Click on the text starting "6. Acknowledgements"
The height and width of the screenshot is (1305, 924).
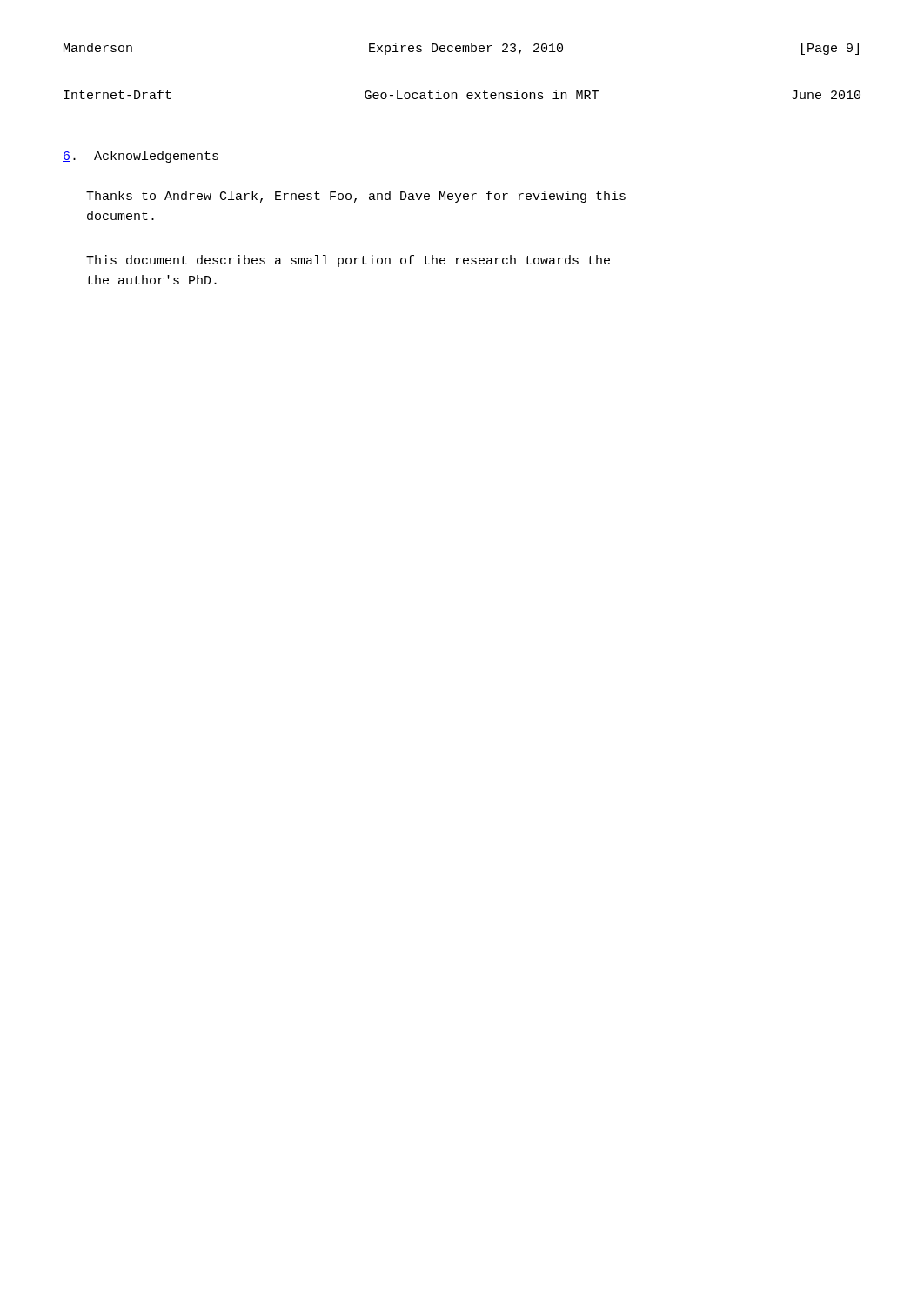(x=141, y=157)
